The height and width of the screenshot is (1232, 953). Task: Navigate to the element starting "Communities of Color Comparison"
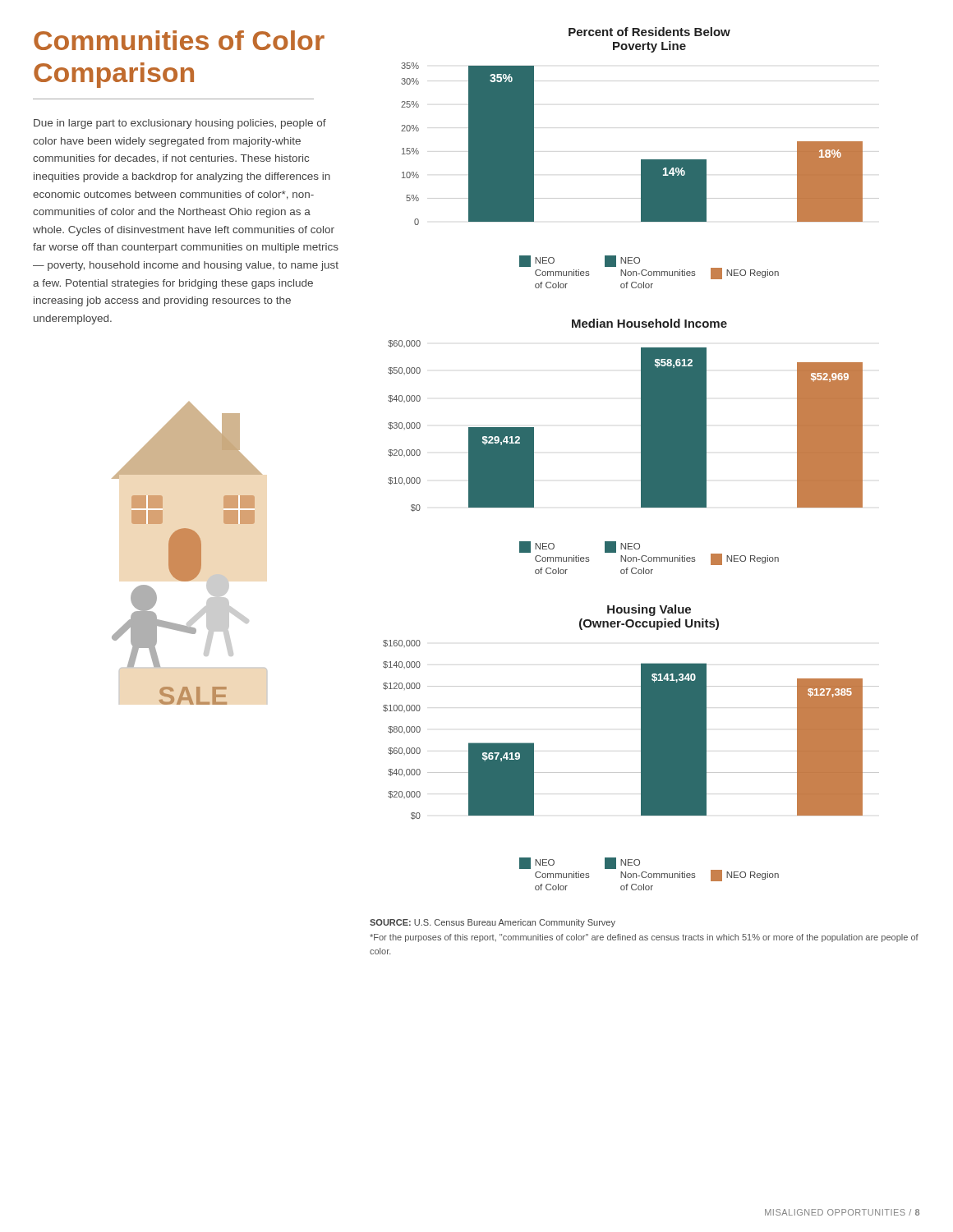189,57
